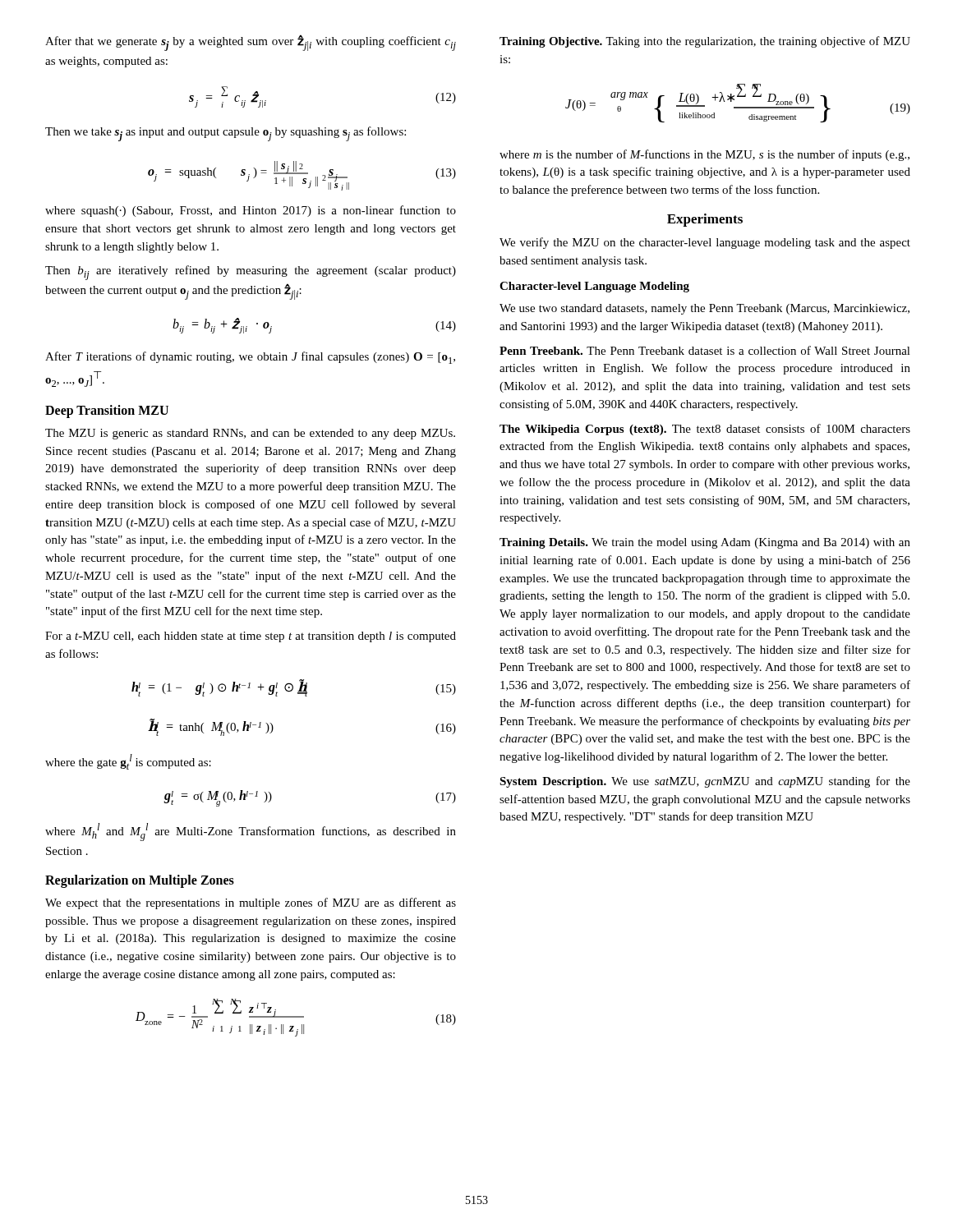Image resolution: width=953 pixels, height=1232 pixels.
Task: Select the text block that reads "where the gate gtl is computed"
Action: click(x=128, y=762)
